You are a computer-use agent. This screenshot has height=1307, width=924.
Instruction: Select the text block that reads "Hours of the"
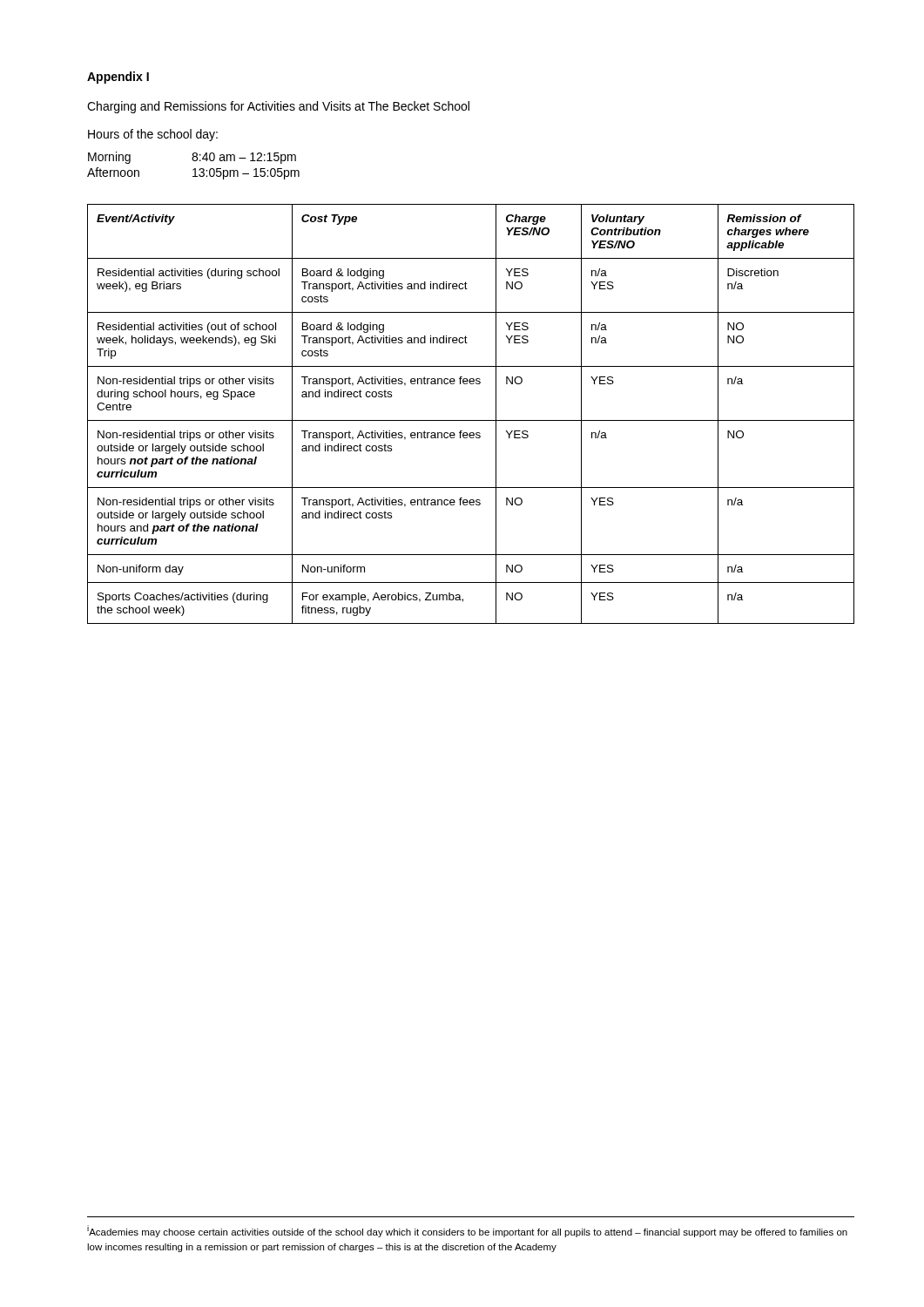click(x=153, y=134)
